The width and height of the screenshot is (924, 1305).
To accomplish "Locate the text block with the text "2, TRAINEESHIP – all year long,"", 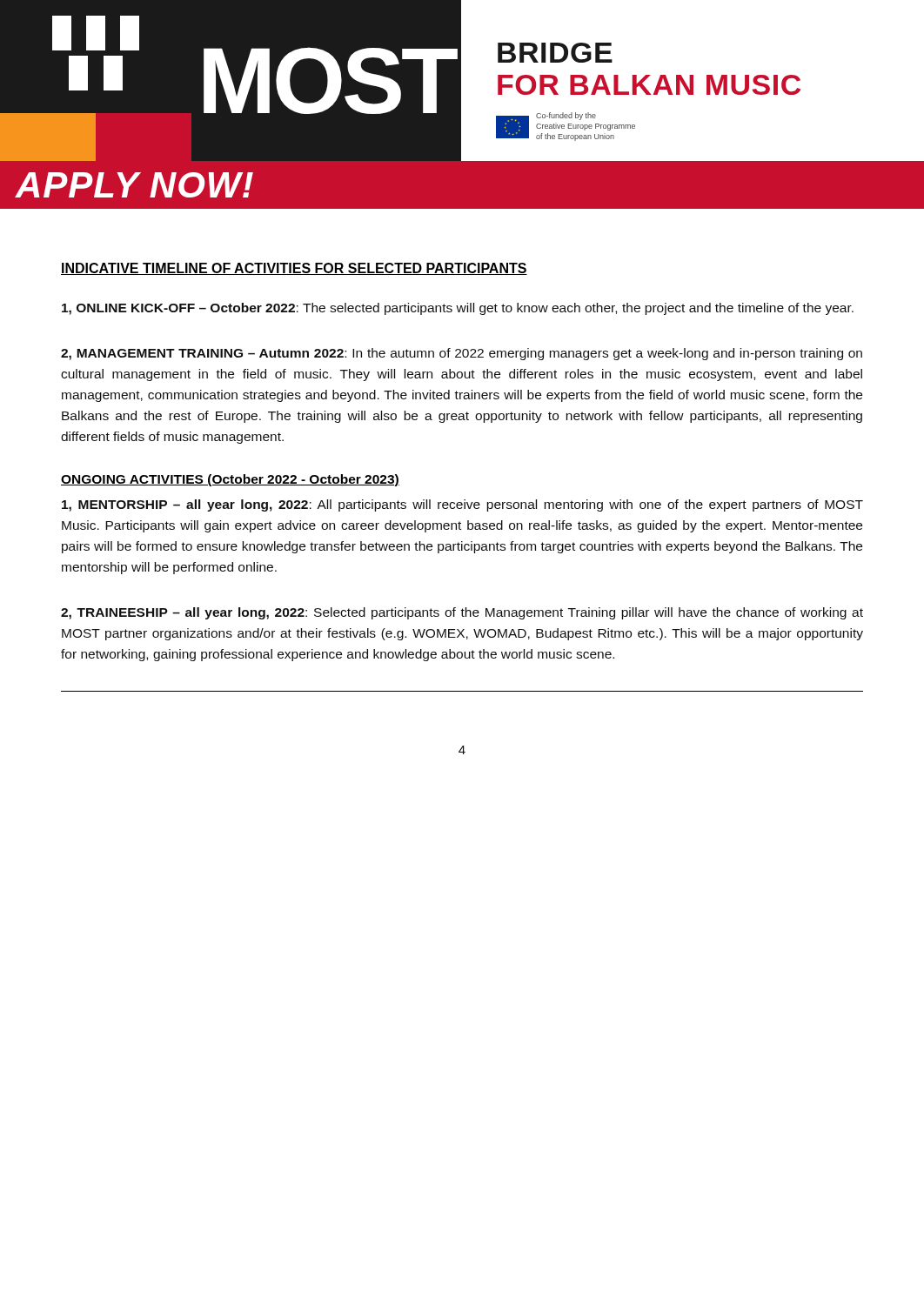I will click(x=462, y=633).
